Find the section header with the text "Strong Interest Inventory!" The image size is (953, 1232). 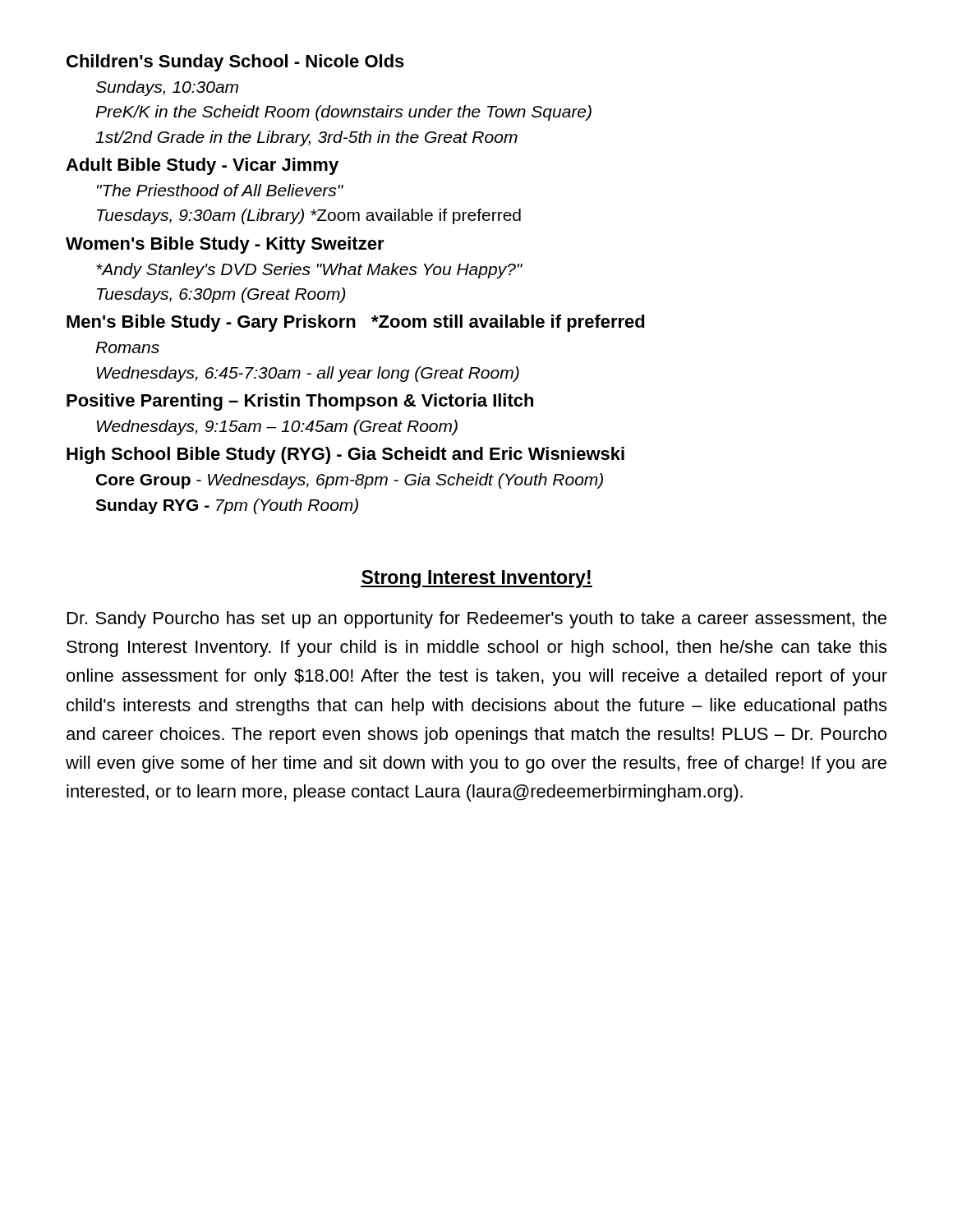476,577
